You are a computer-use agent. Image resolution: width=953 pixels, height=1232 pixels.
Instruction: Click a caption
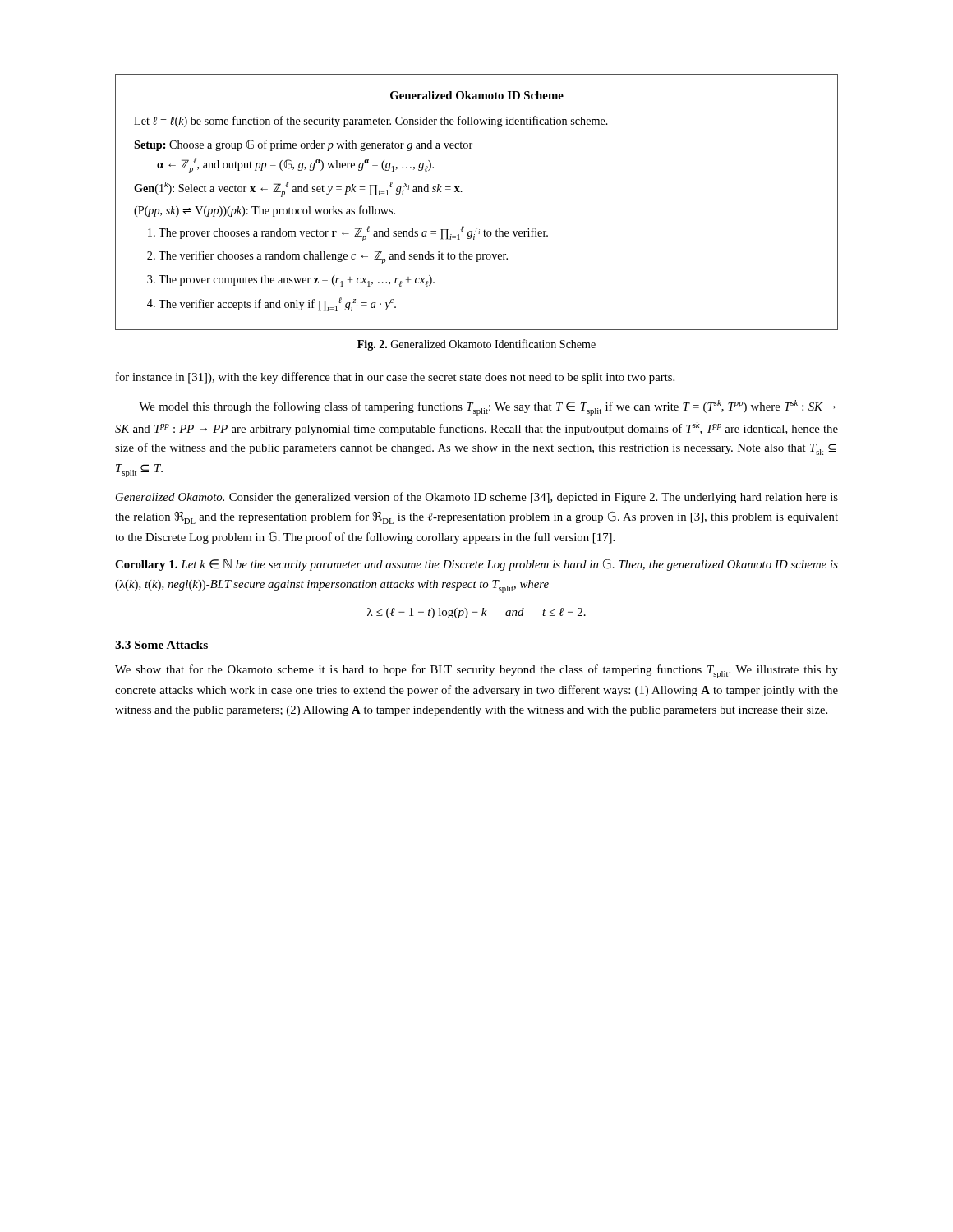476,344
